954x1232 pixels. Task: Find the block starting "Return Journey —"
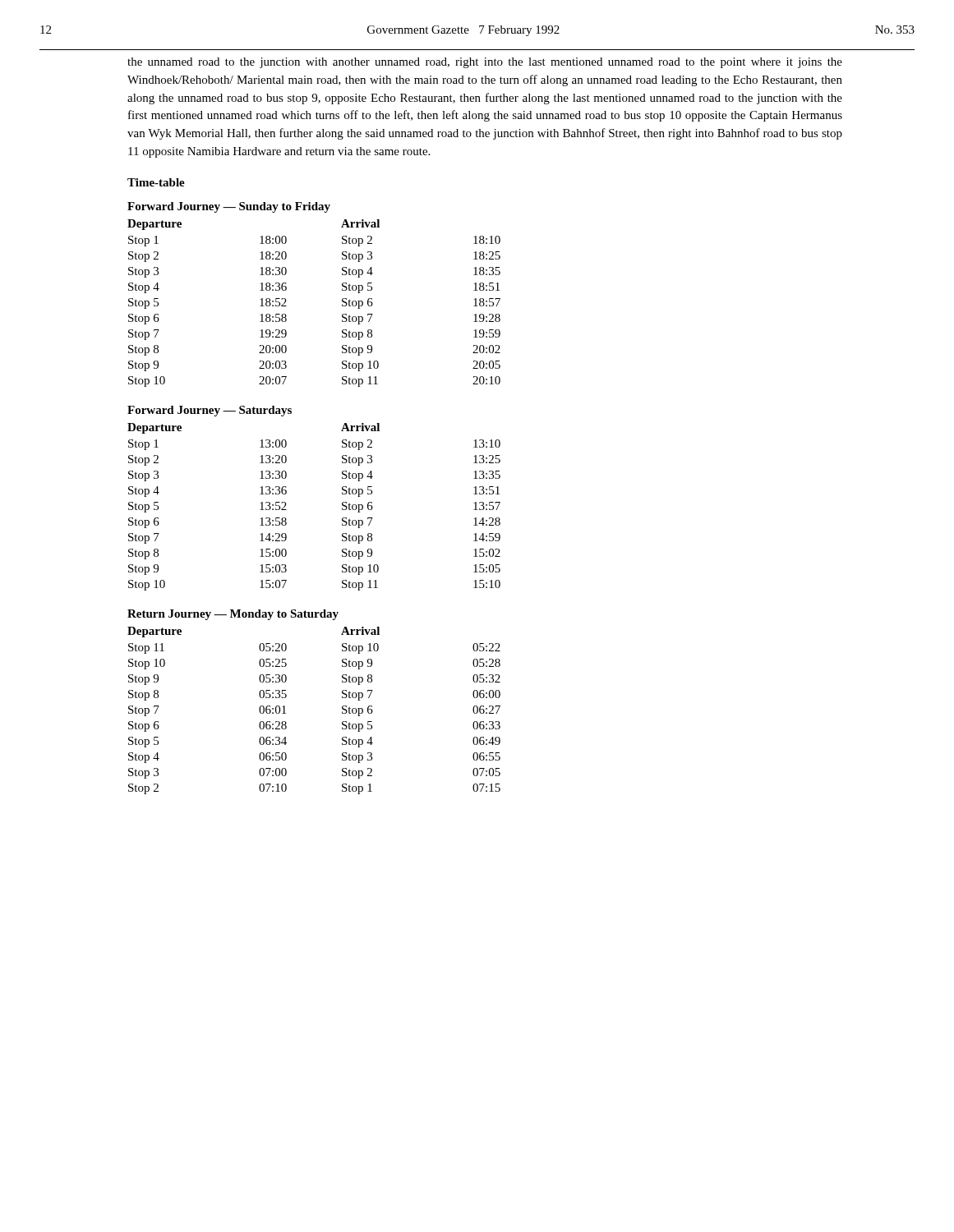tap(233, 613)
